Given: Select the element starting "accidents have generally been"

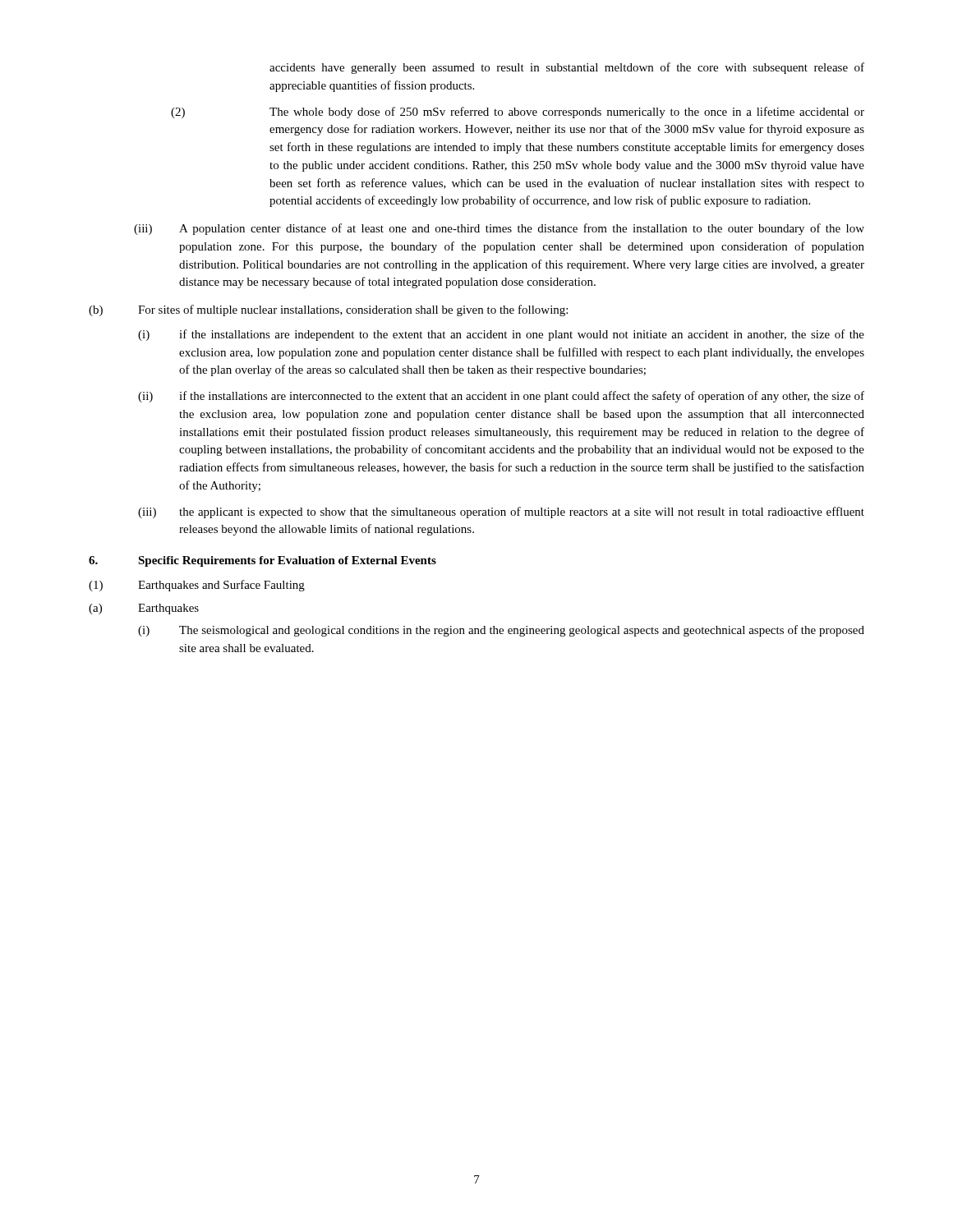Looking at the screenshot, I should click(x=567, y=76).
